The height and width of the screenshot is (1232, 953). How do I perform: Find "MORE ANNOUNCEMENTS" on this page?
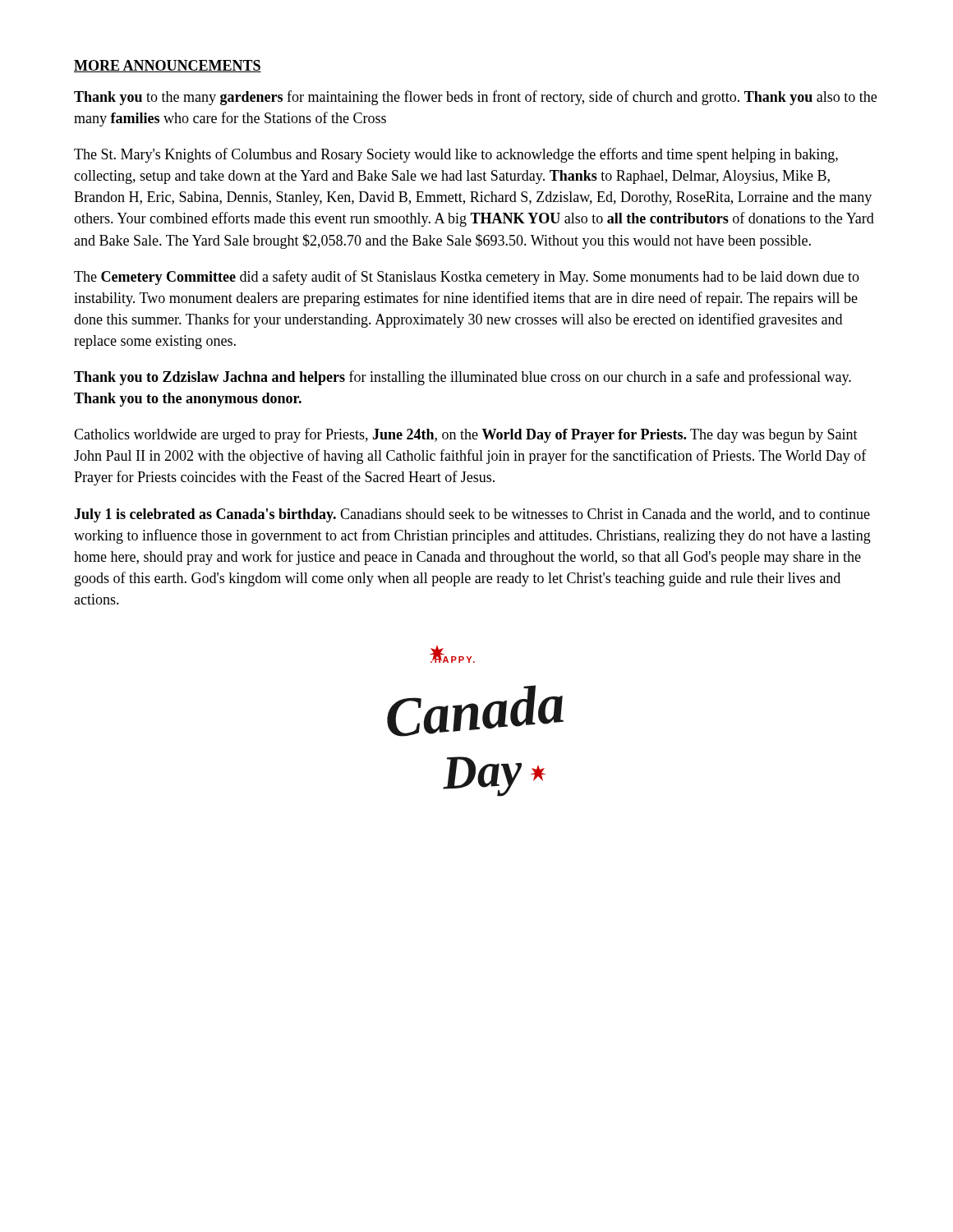(167, 66)
